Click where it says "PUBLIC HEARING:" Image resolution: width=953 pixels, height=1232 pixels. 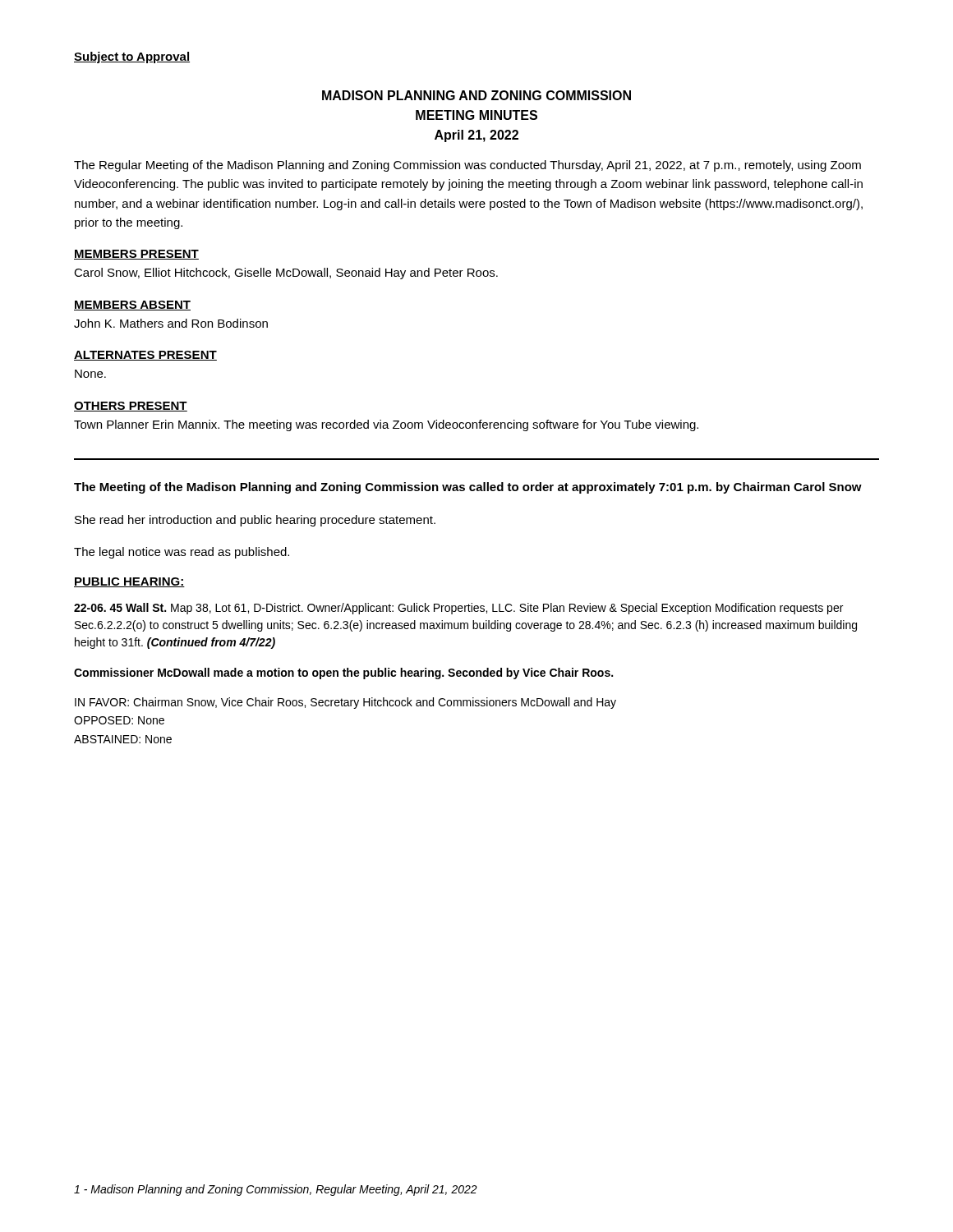[129, 581]
